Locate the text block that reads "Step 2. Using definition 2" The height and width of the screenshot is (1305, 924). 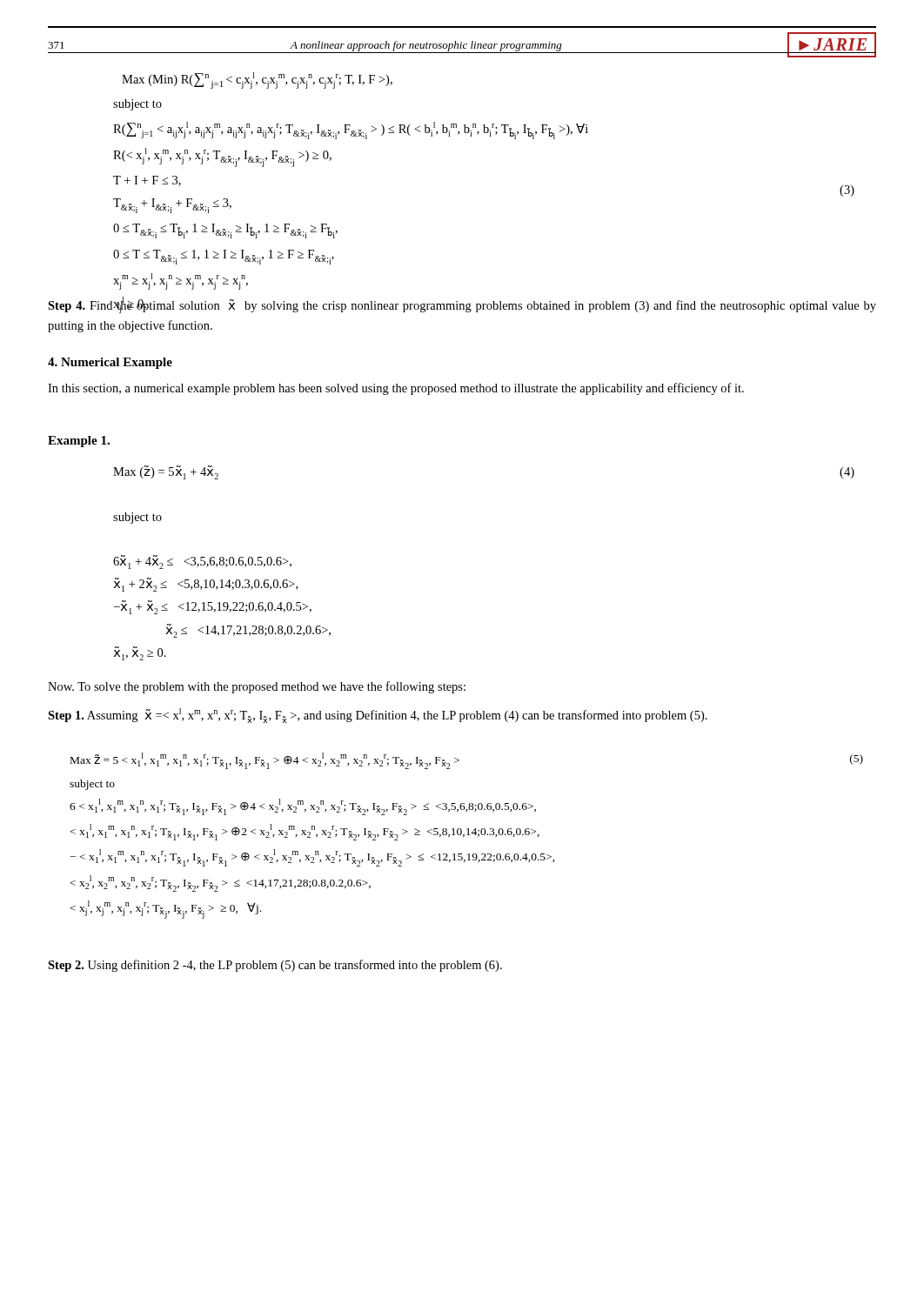tap(275, 965)
